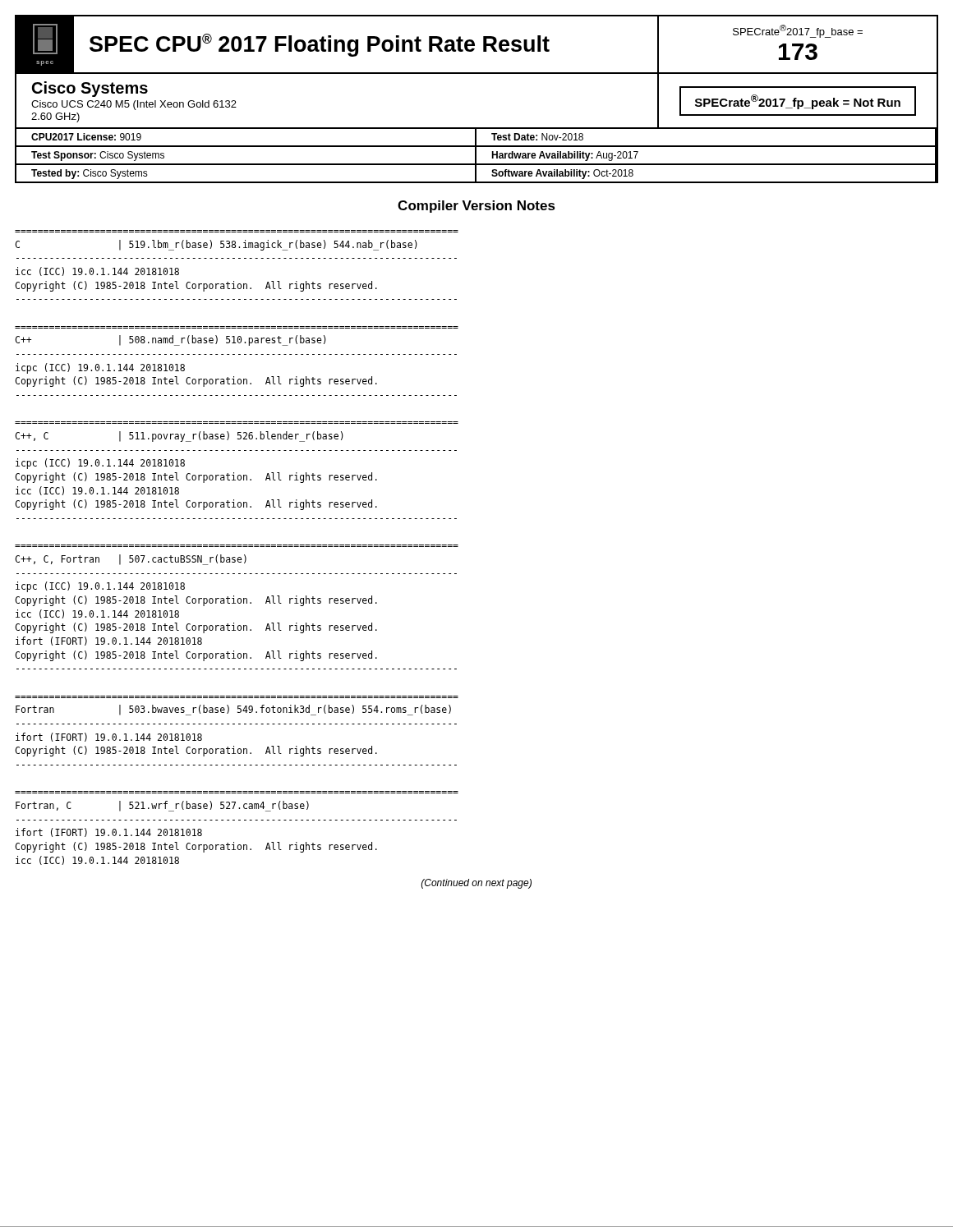Find the section header containing "Compiler Version Notes"
The height and width of the screenshot is (1232, 953).
click(x=476, y=206)
